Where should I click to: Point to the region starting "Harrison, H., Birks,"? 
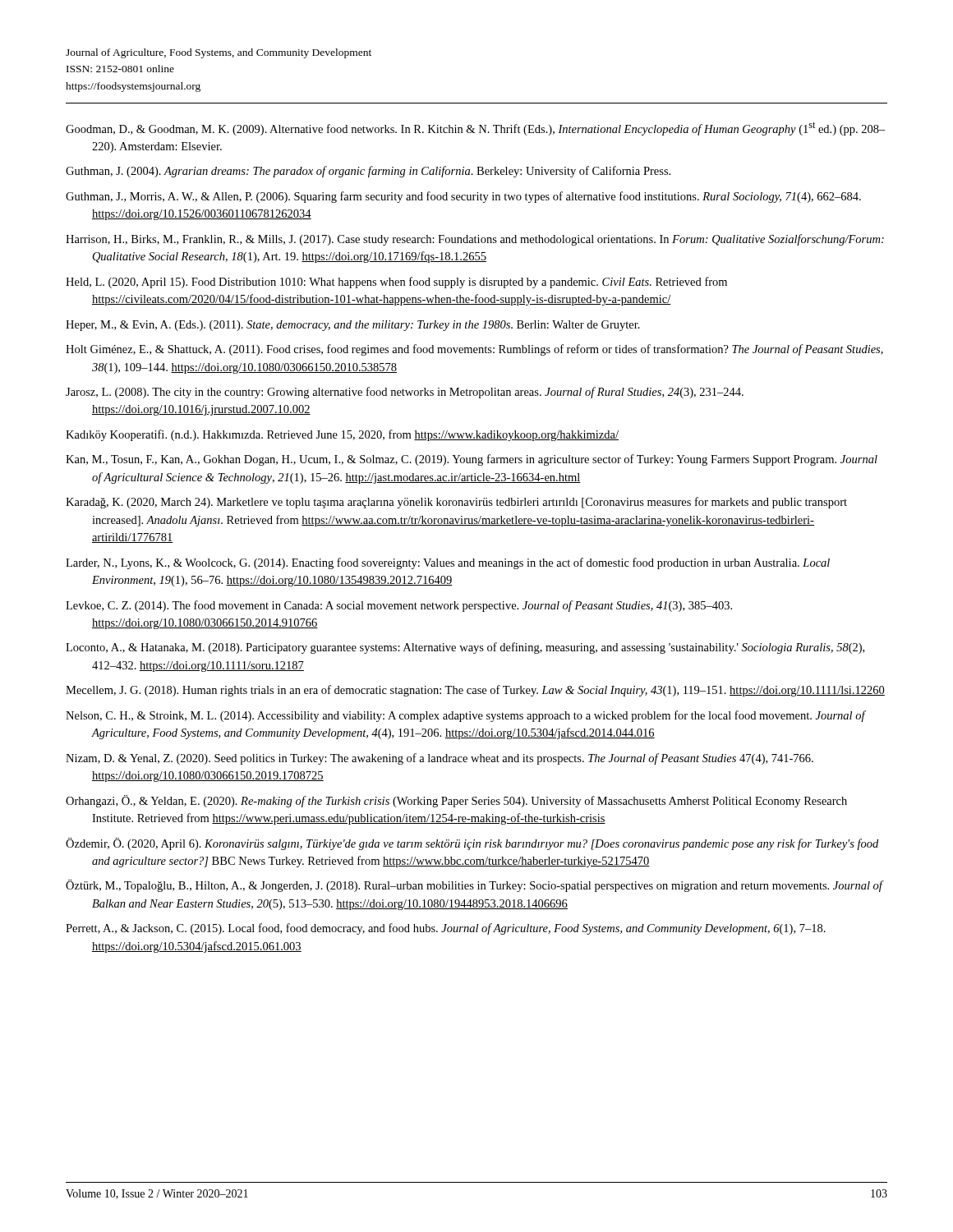475,248
